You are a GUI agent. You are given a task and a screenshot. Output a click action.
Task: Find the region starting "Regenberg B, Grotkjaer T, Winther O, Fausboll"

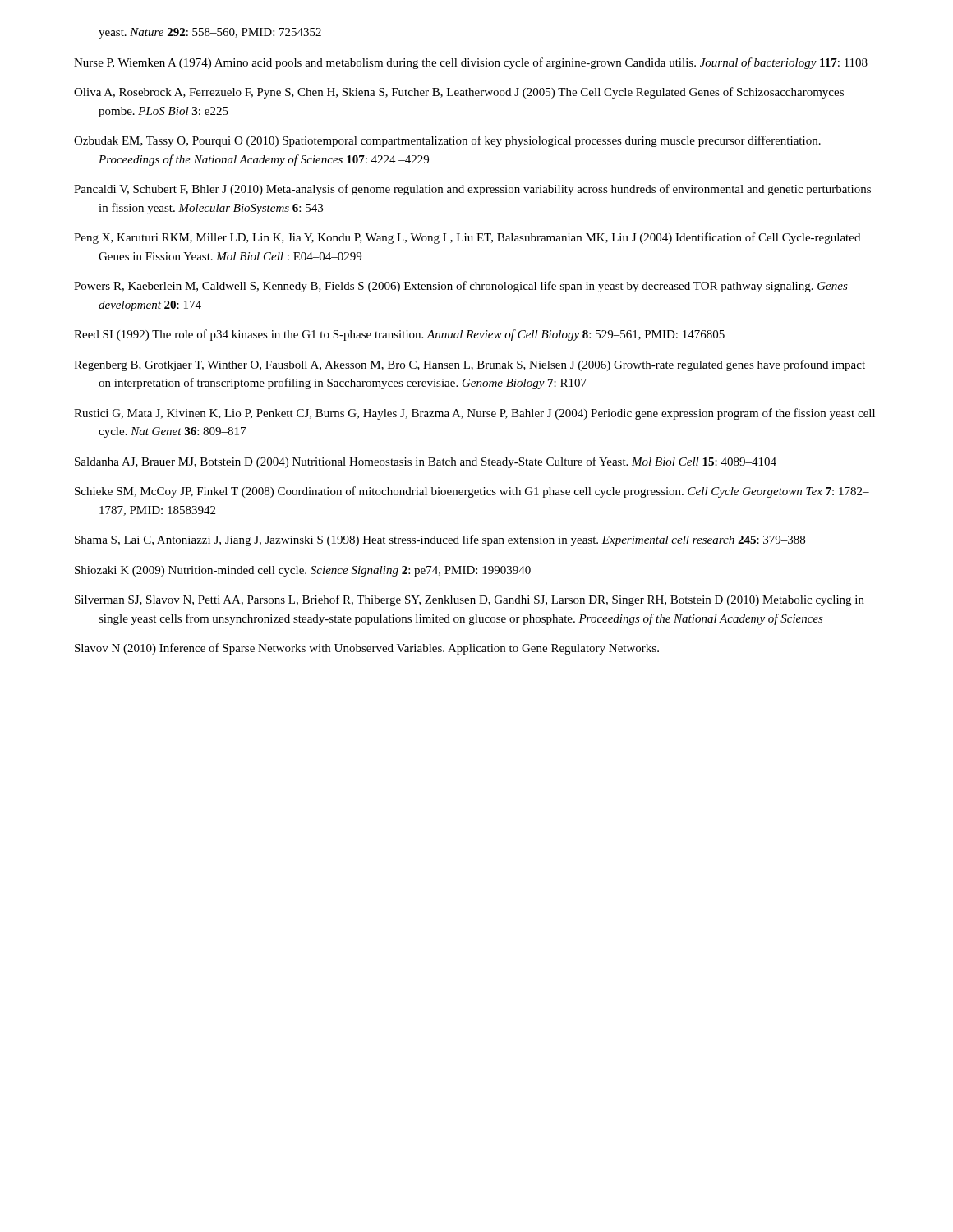(470, 373)
